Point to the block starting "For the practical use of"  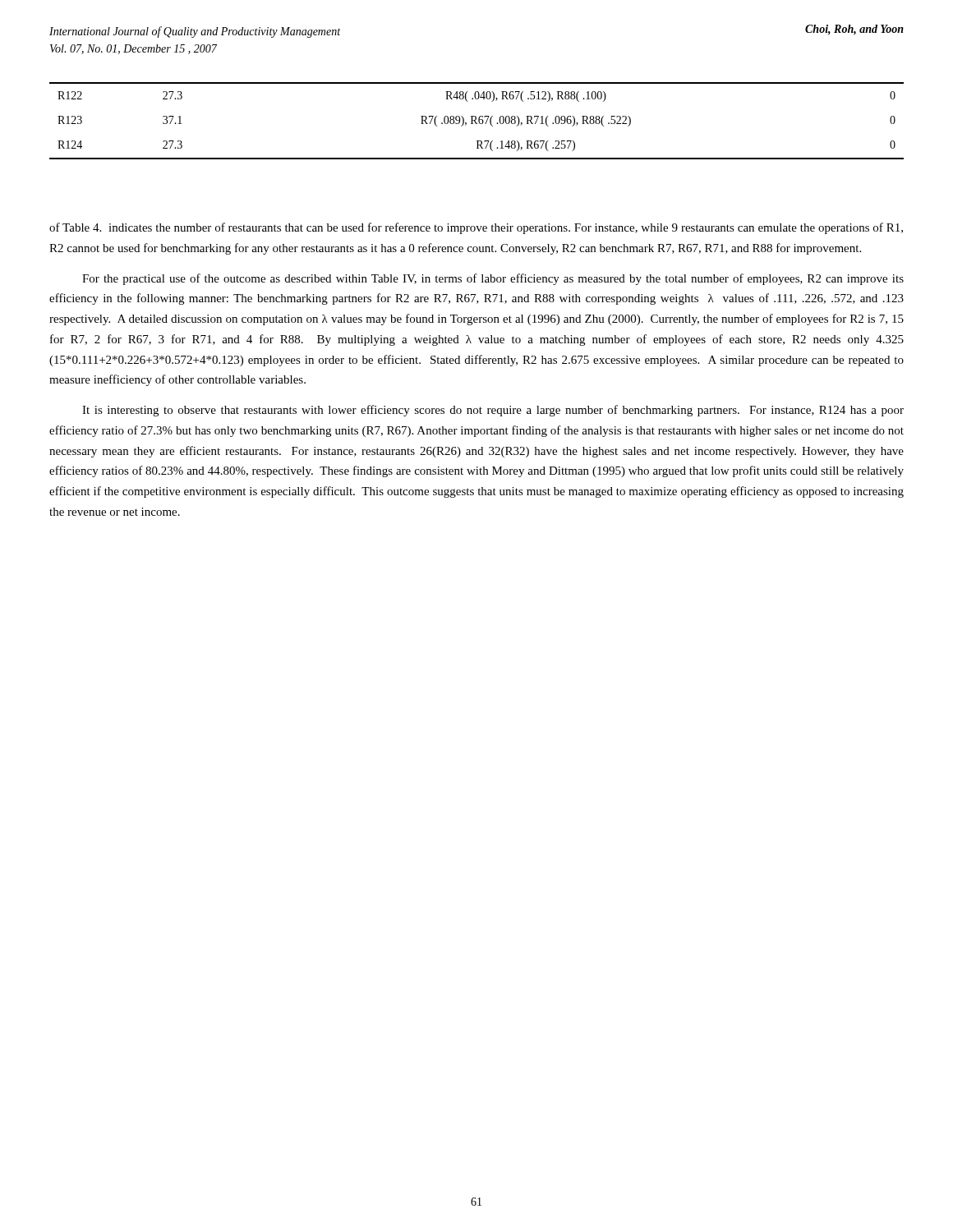(x=476, y=329)
